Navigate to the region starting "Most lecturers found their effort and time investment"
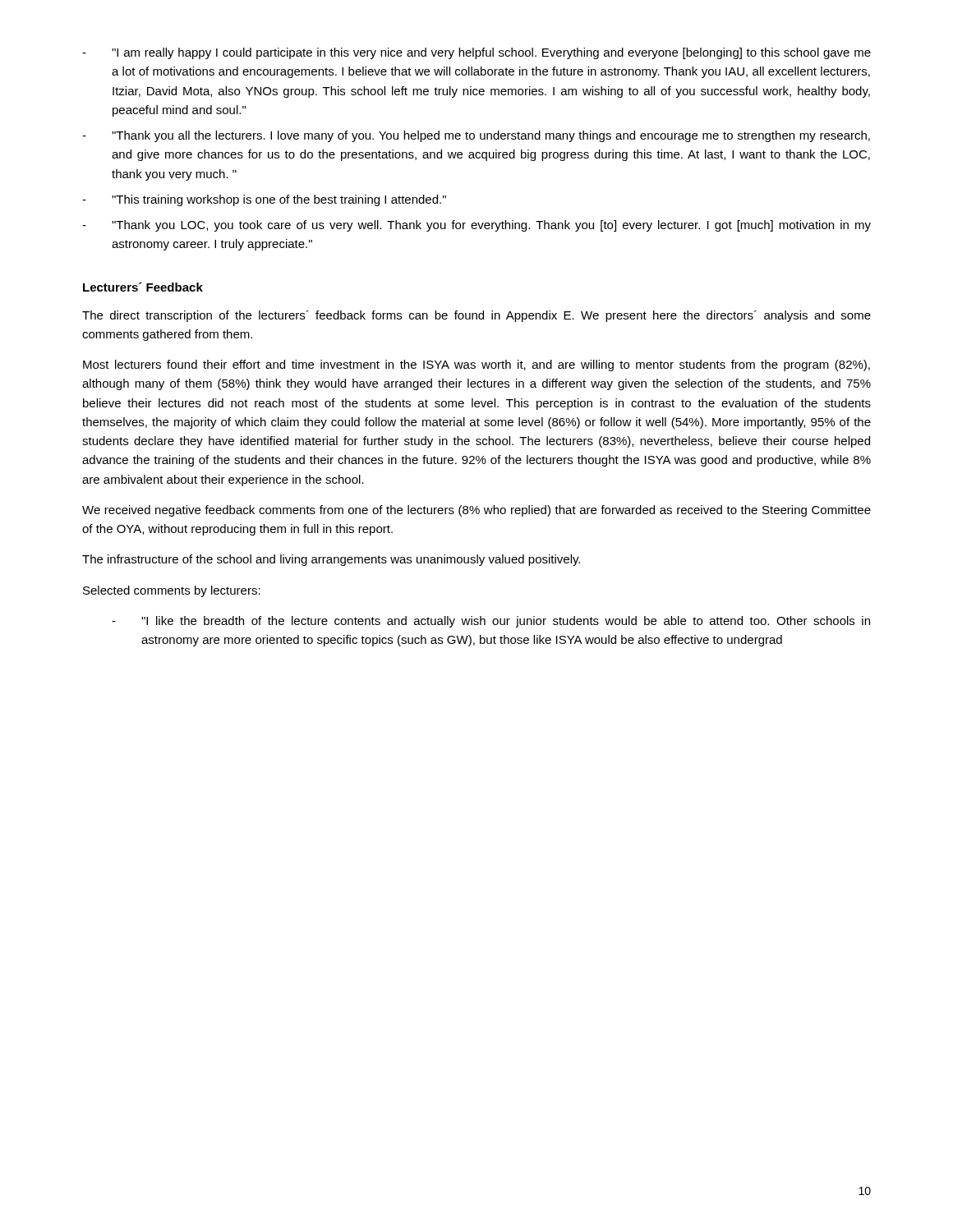This screenshot has height=1232, width=953. pos(476,422)
